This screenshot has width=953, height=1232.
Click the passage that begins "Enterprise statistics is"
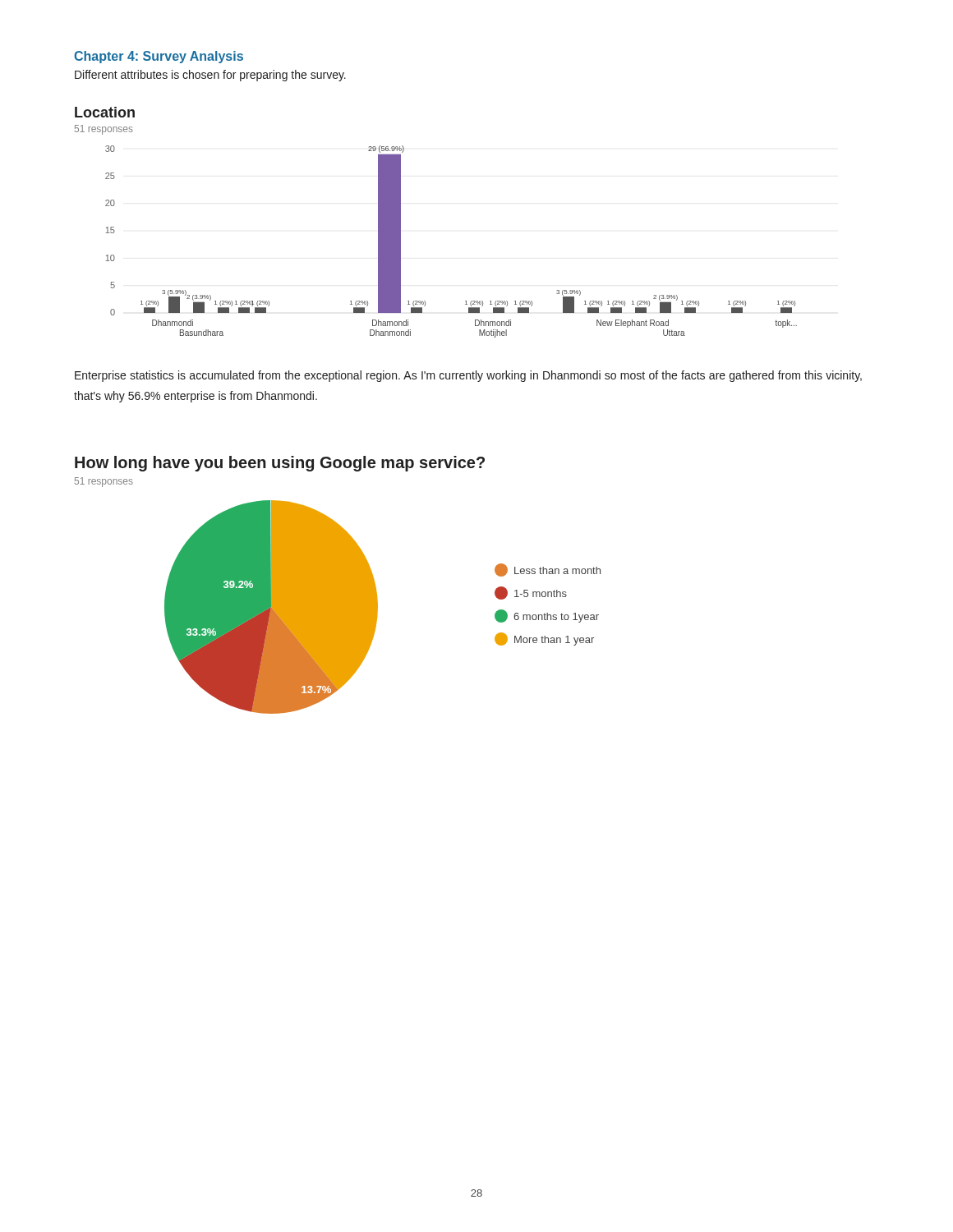coord(468,385)
